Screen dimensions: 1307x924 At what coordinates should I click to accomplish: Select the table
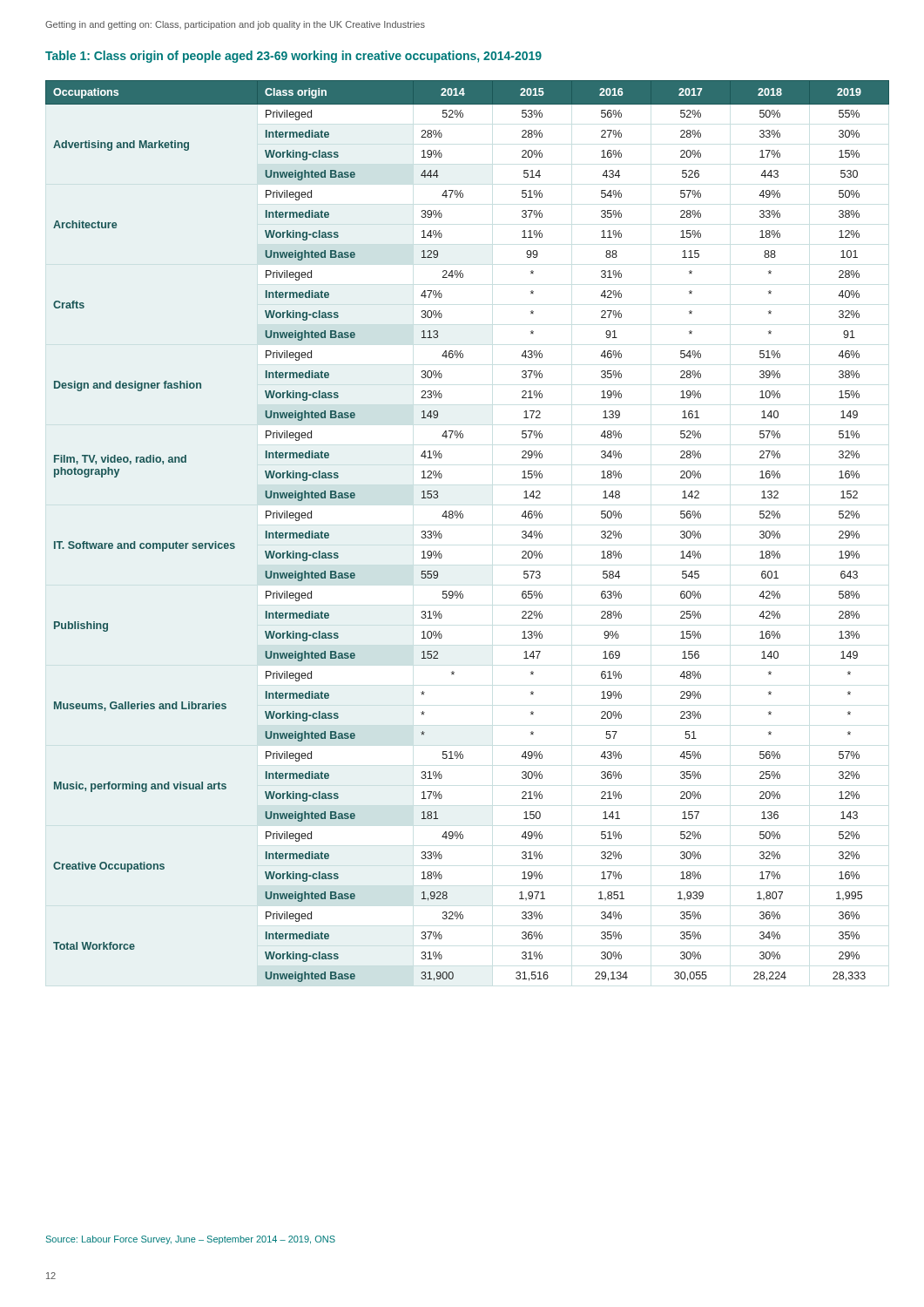click(x=467, y=533)
